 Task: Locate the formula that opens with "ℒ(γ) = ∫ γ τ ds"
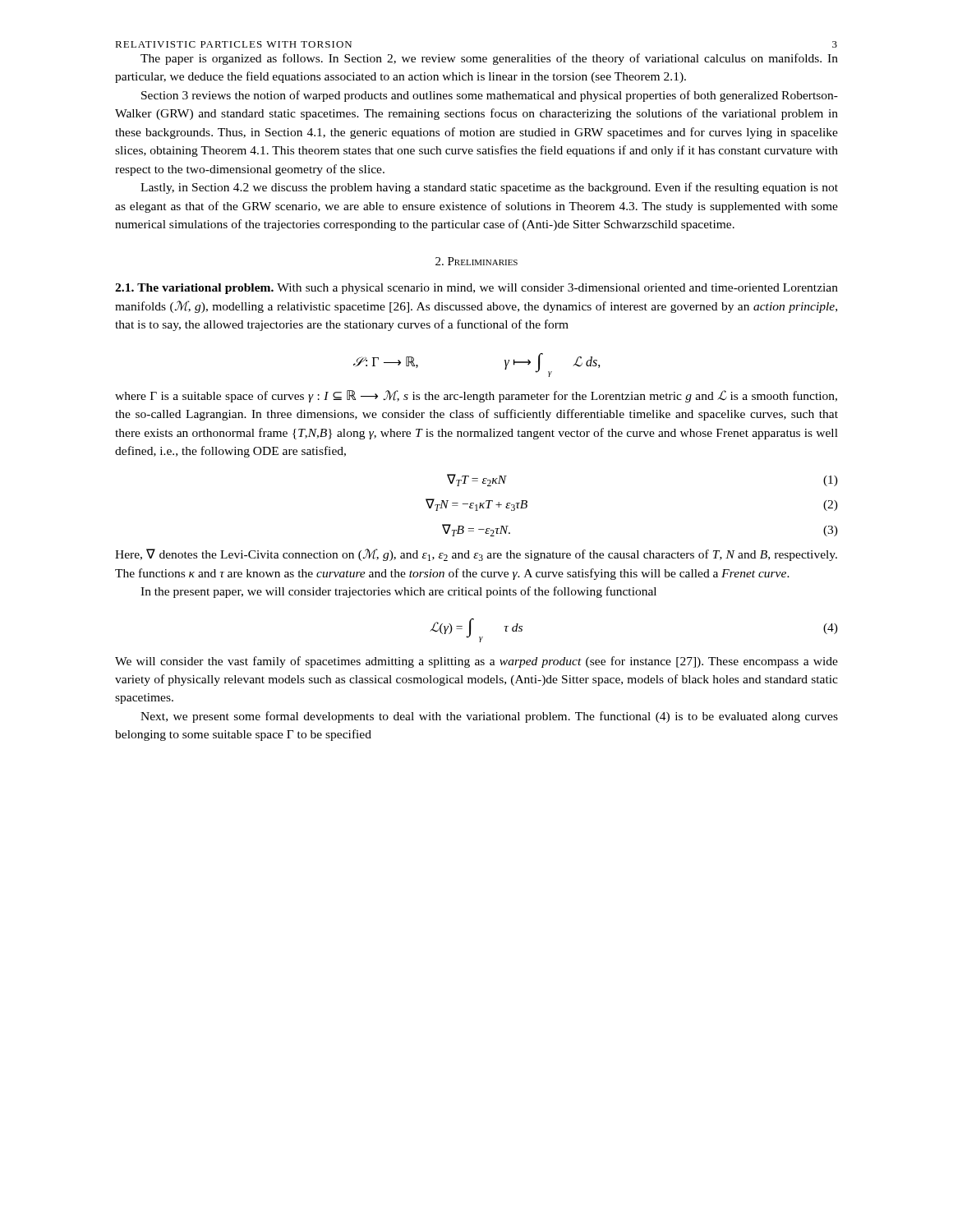click(476, 628)
